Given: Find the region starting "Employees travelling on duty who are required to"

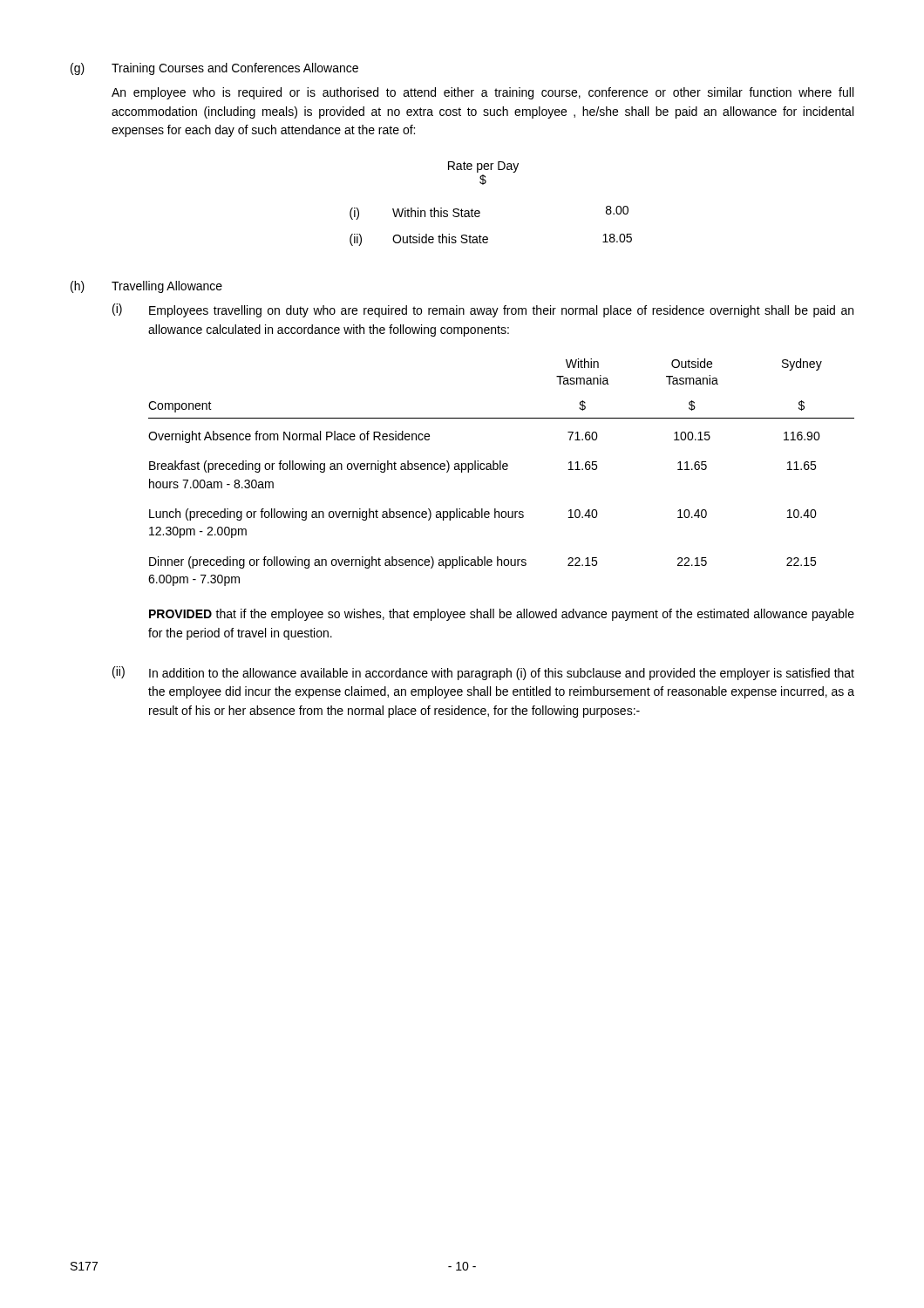Looking at the screenshot, I should (x=501, y=320).
